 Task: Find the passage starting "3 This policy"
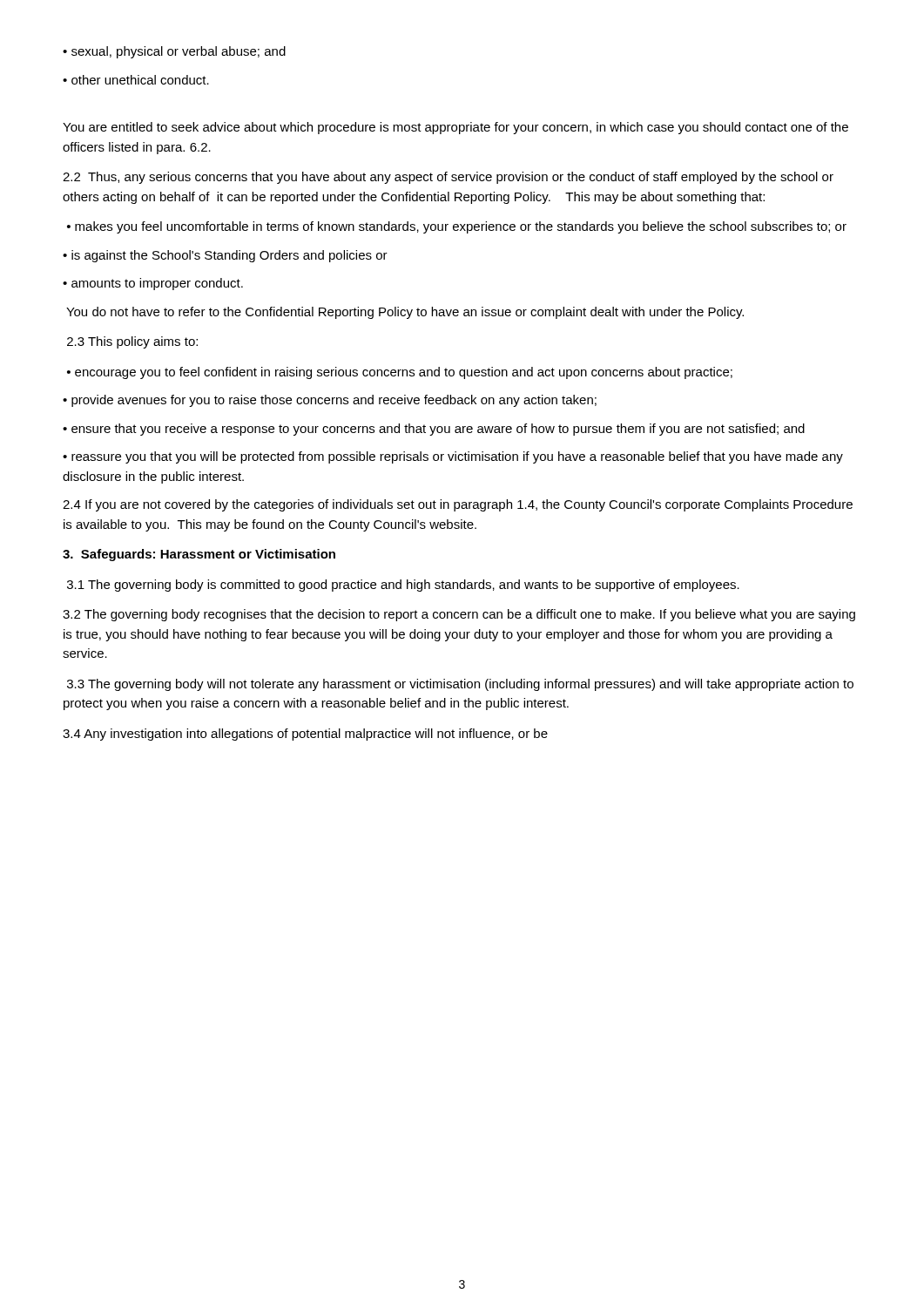coord(131,341)
